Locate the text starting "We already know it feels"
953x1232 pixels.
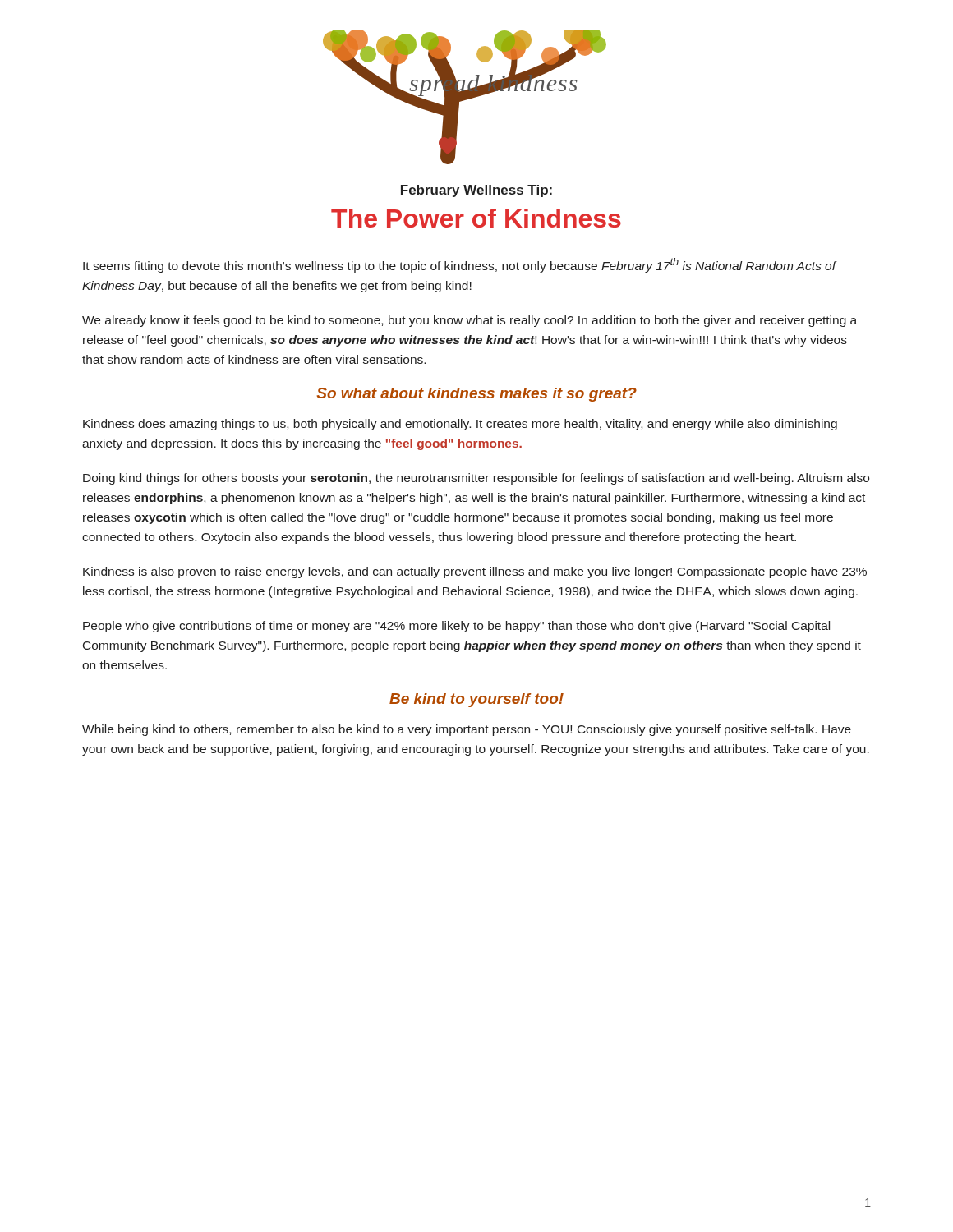(x=470, y=340)
